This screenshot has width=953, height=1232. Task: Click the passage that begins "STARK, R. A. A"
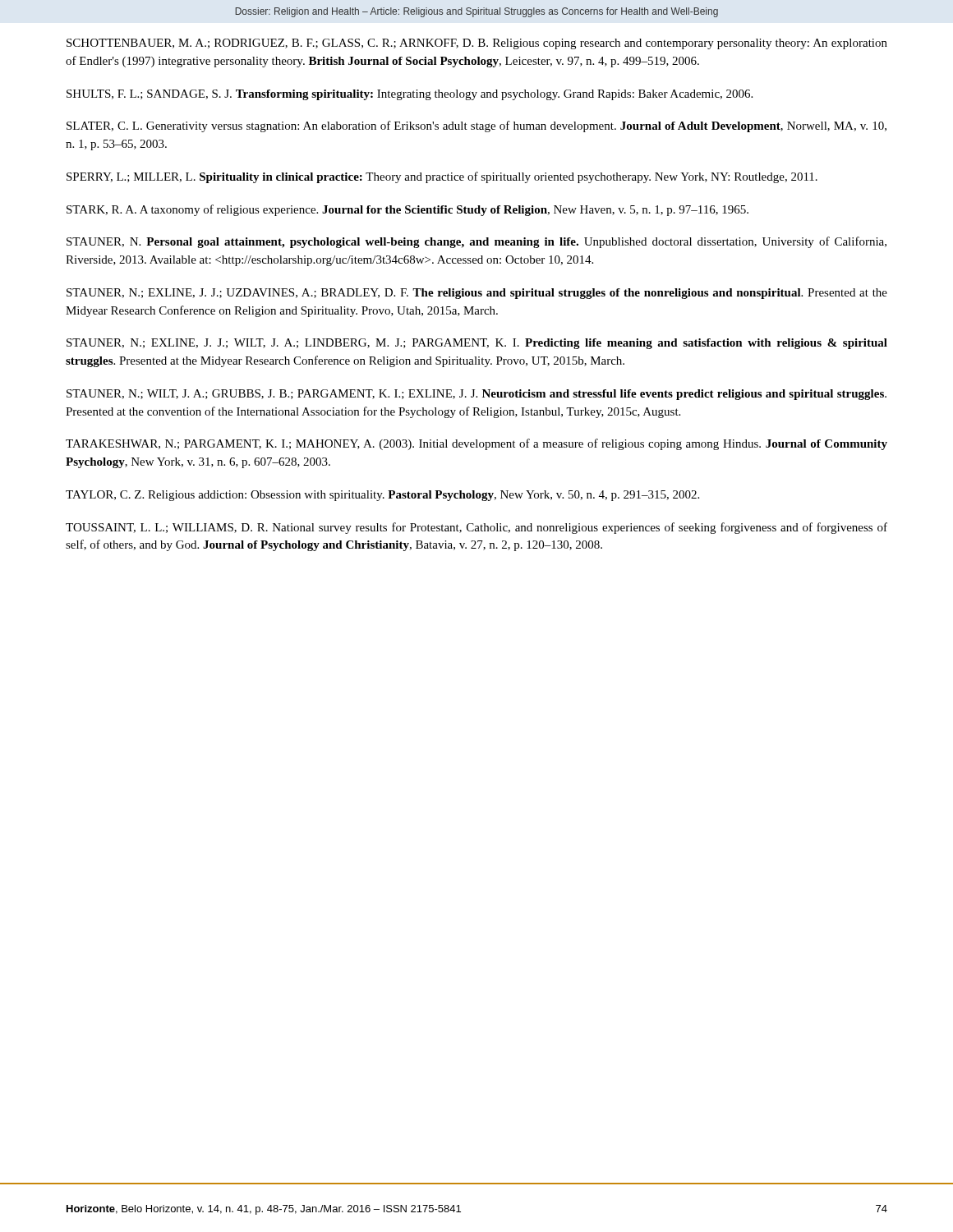[x=408, y=209]
